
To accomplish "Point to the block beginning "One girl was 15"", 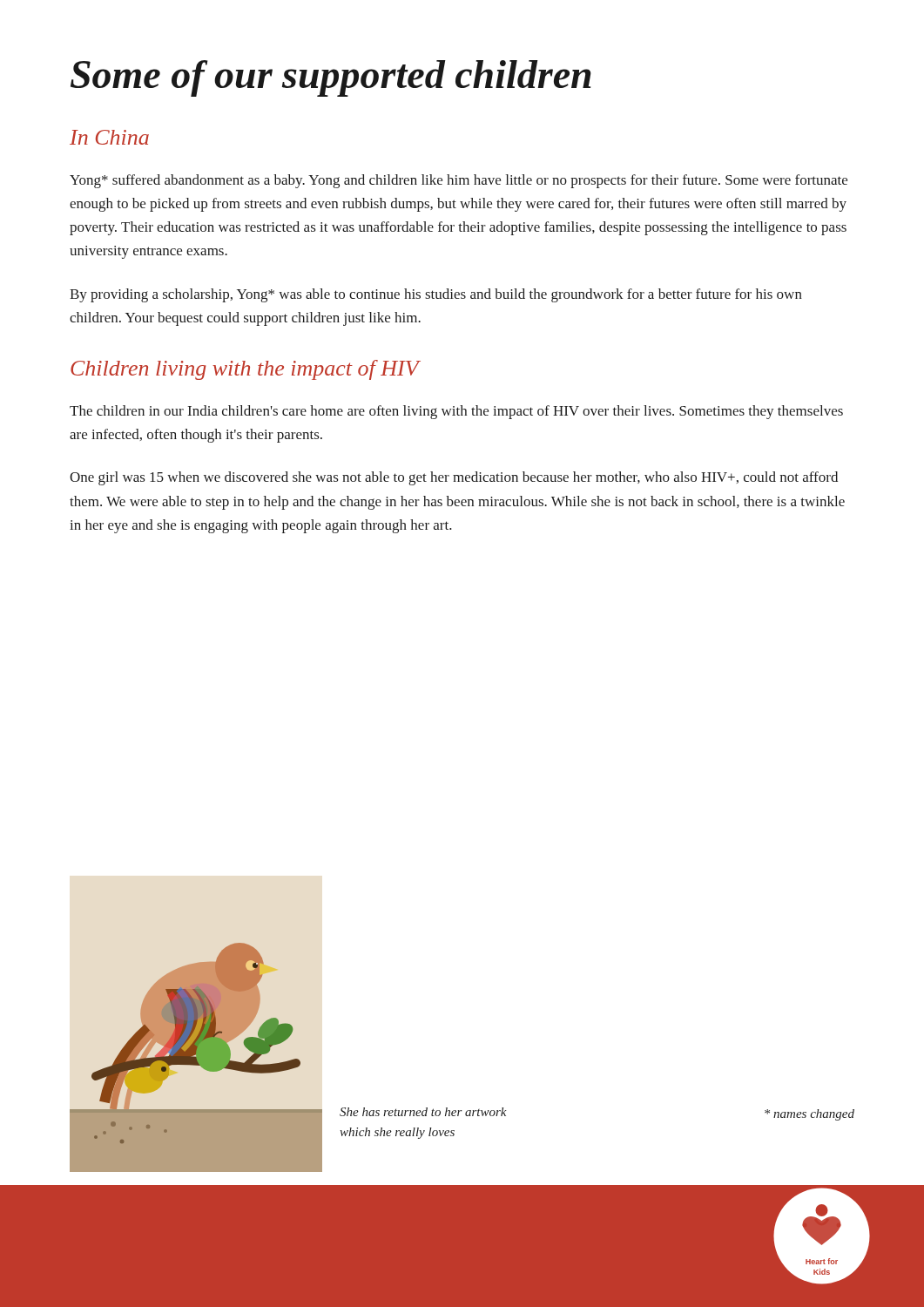I will click(x=462, y=501).
